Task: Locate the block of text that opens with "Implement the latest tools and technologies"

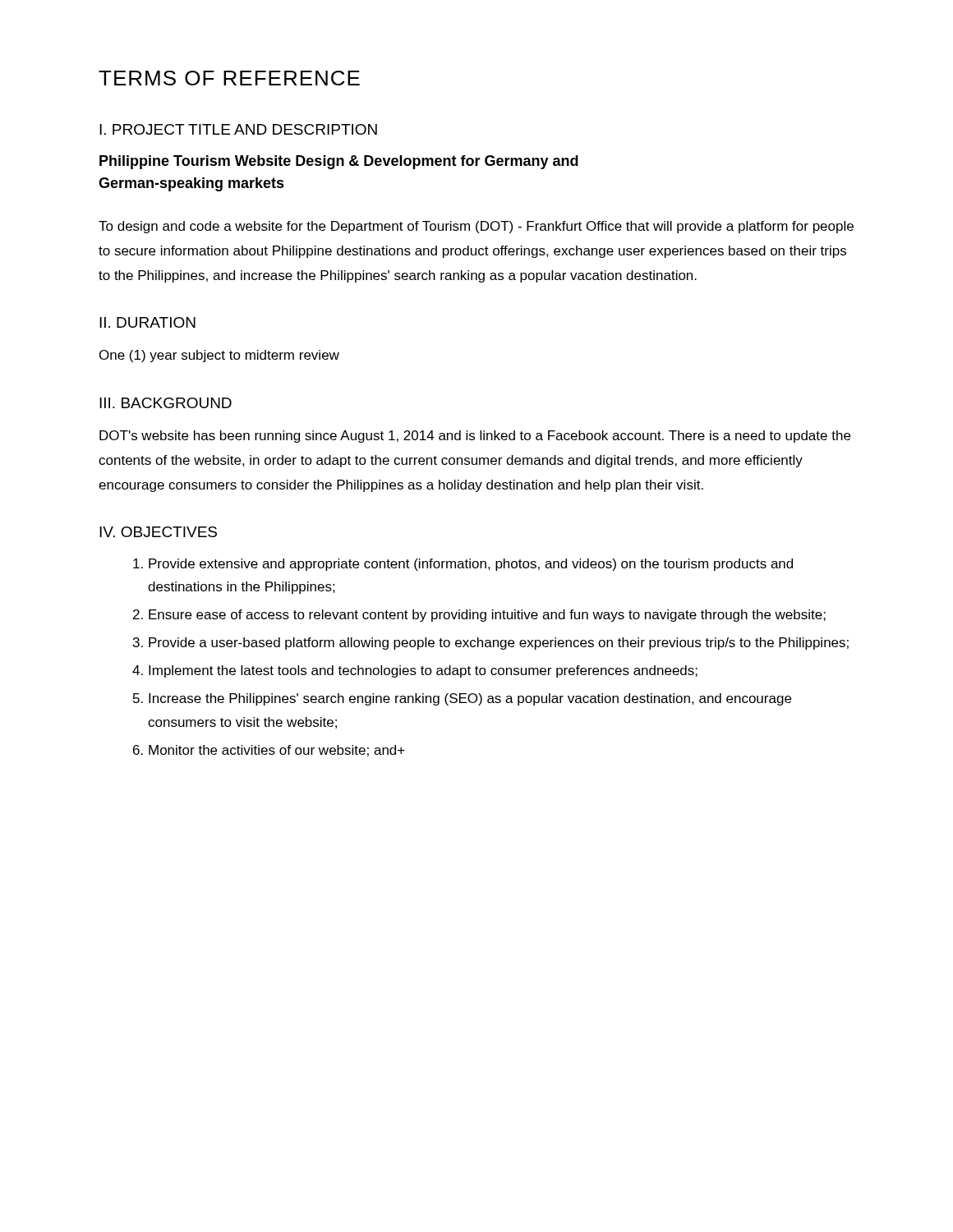Action: point(423,671)
